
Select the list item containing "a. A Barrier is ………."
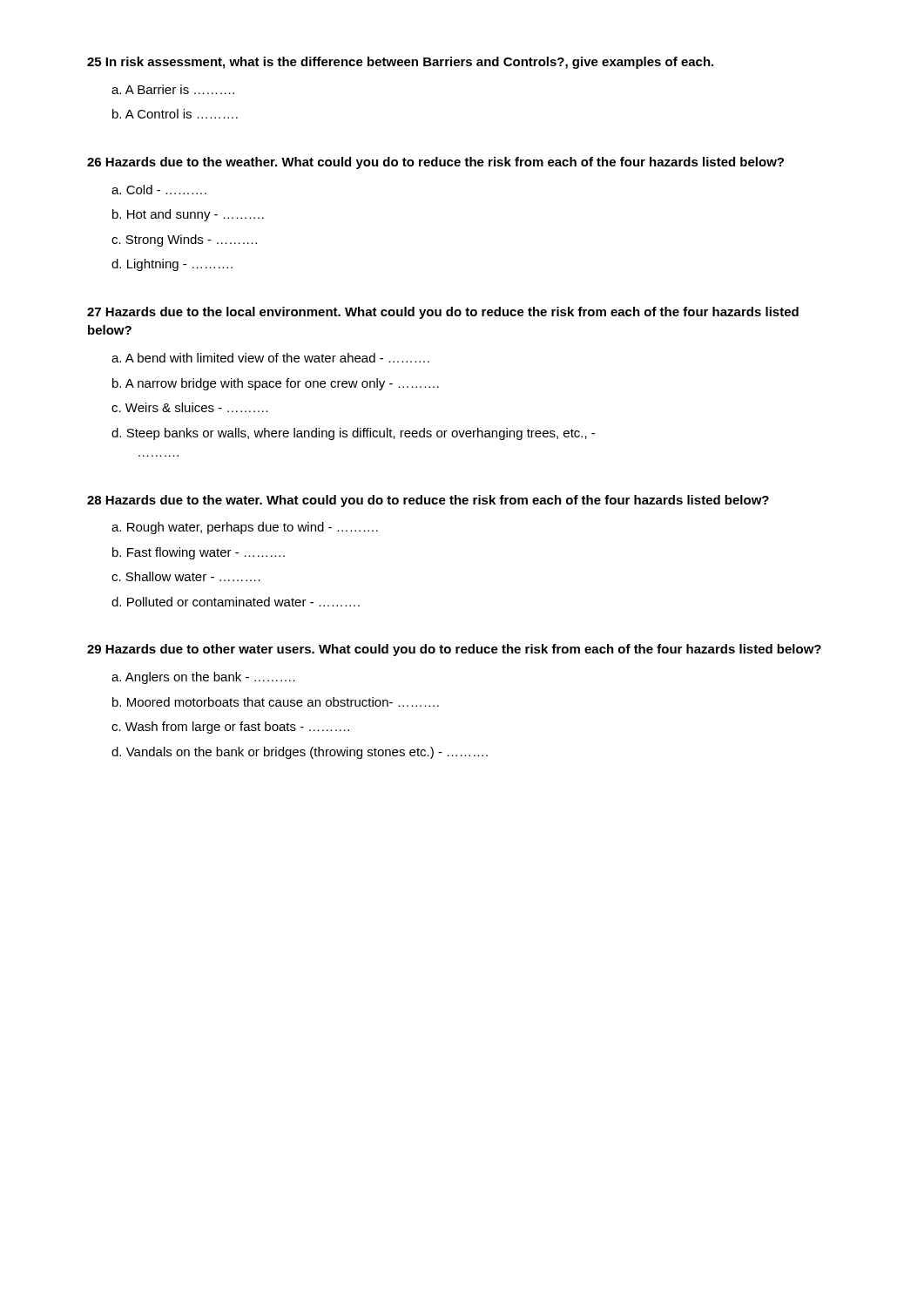[x=174, y=89]
